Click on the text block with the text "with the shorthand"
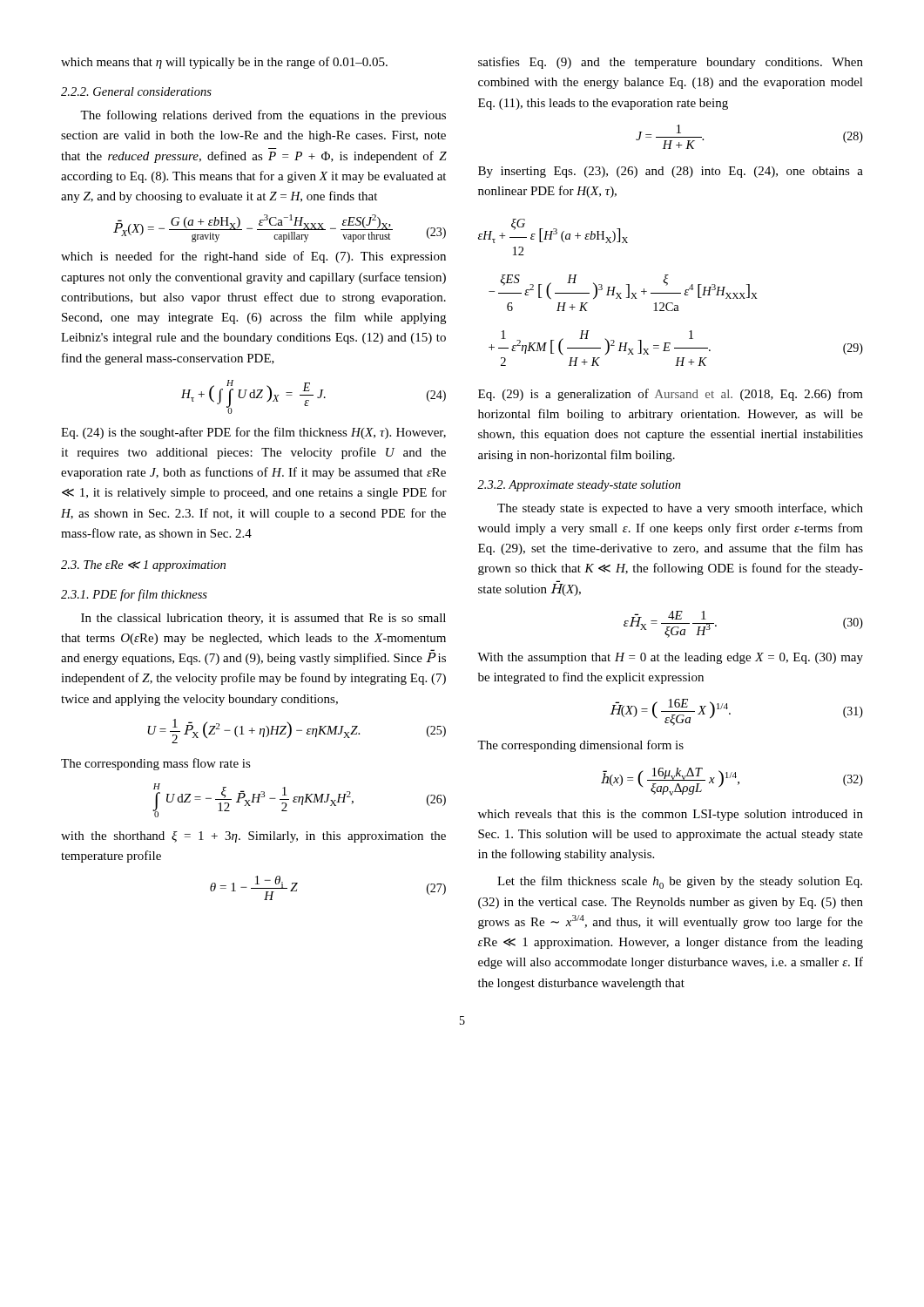 coord(254,846)
